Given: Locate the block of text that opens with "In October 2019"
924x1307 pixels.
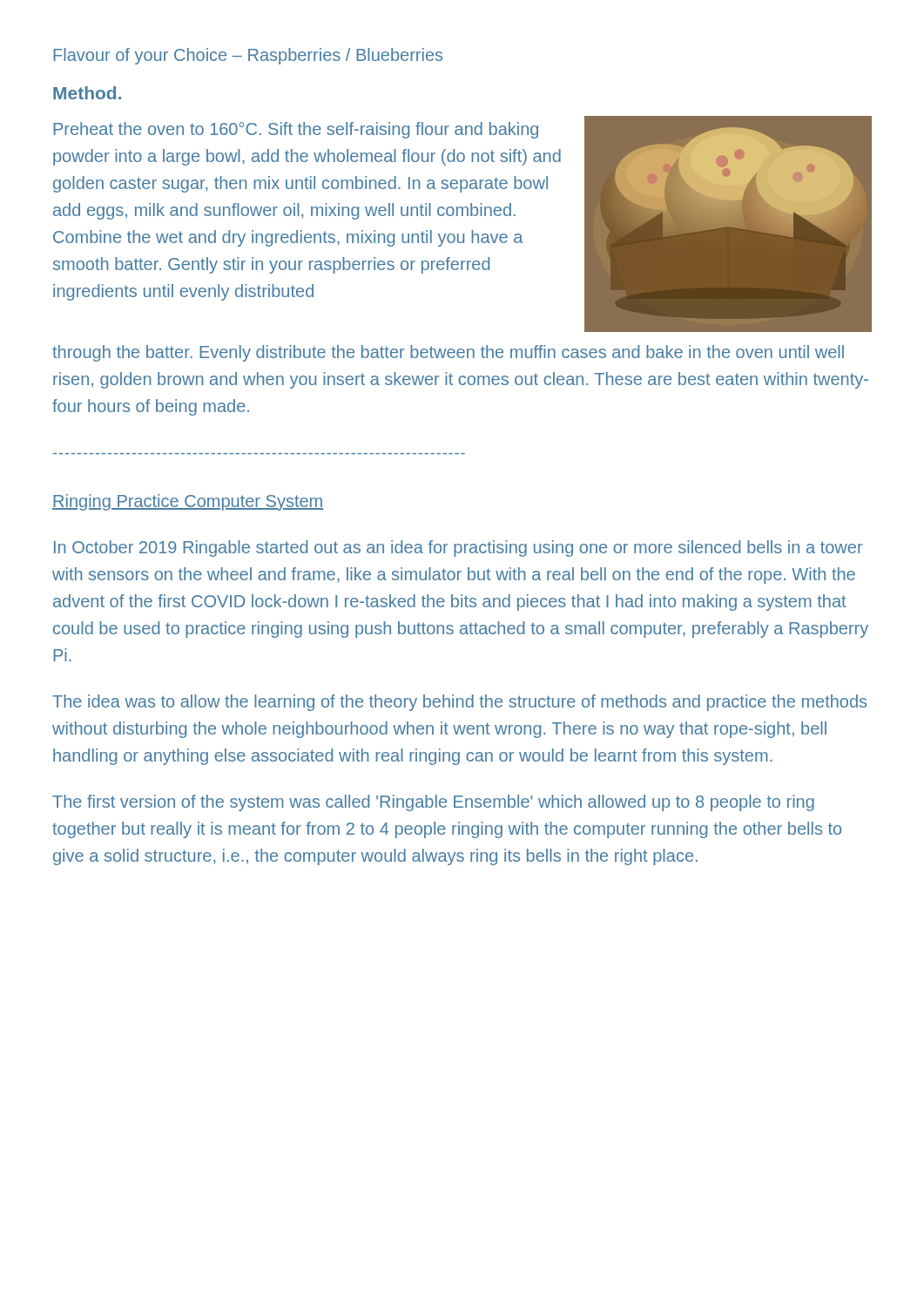Looking at the screenshot, I should point(460,601).
